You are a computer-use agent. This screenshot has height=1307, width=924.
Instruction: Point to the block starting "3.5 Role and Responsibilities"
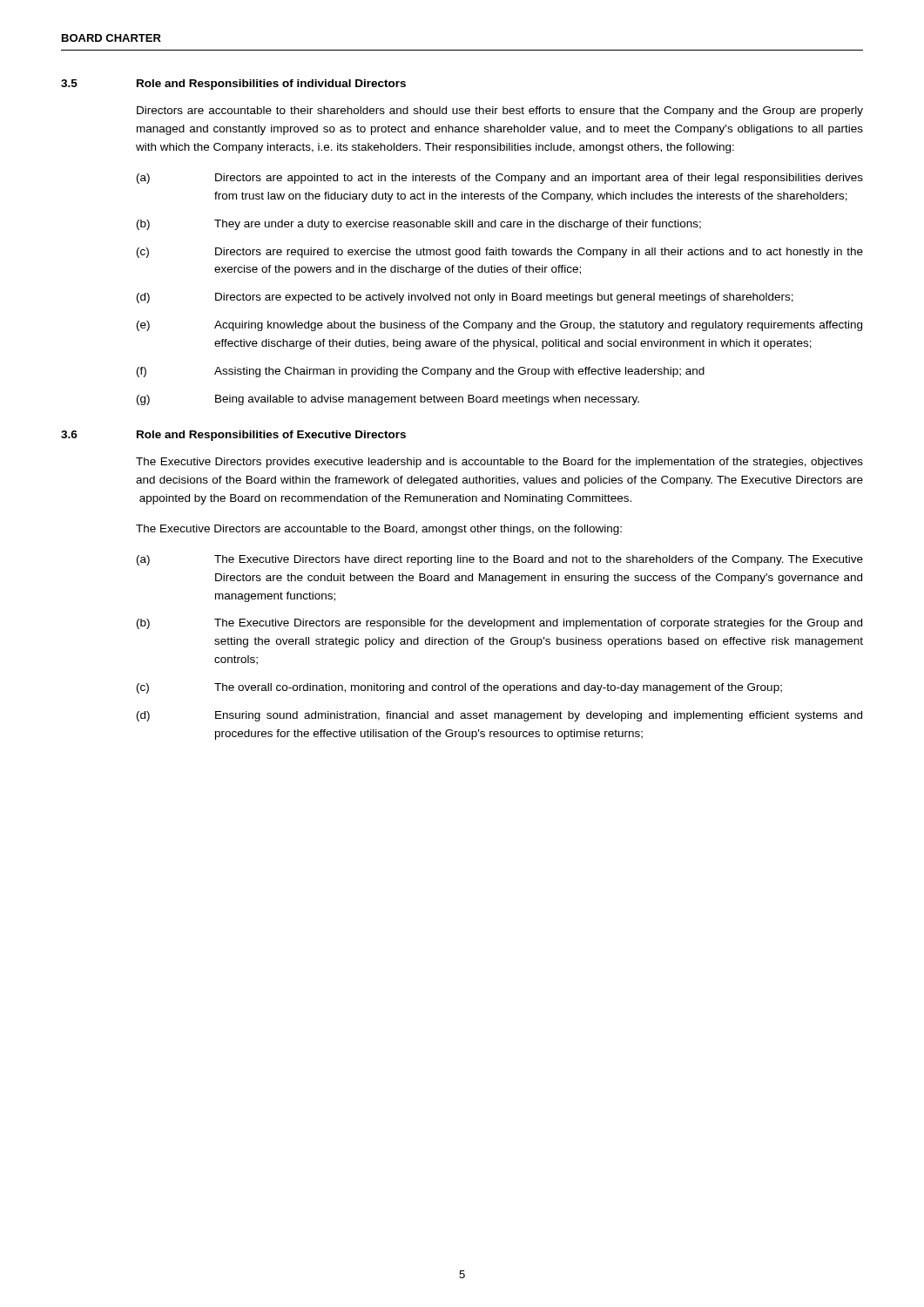coord(233,85)
